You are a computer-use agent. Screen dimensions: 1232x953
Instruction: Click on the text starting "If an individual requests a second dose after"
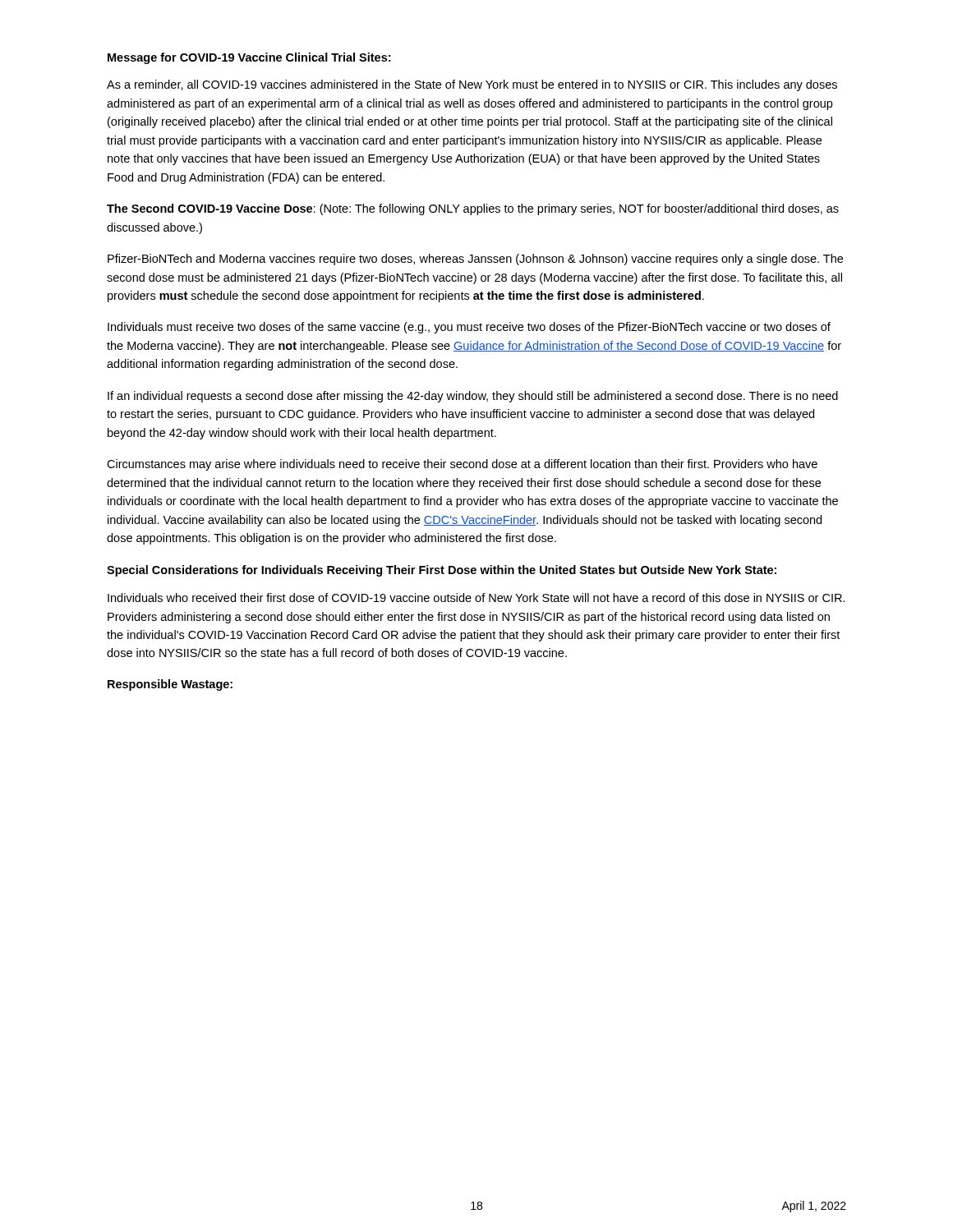coord(473,414)
